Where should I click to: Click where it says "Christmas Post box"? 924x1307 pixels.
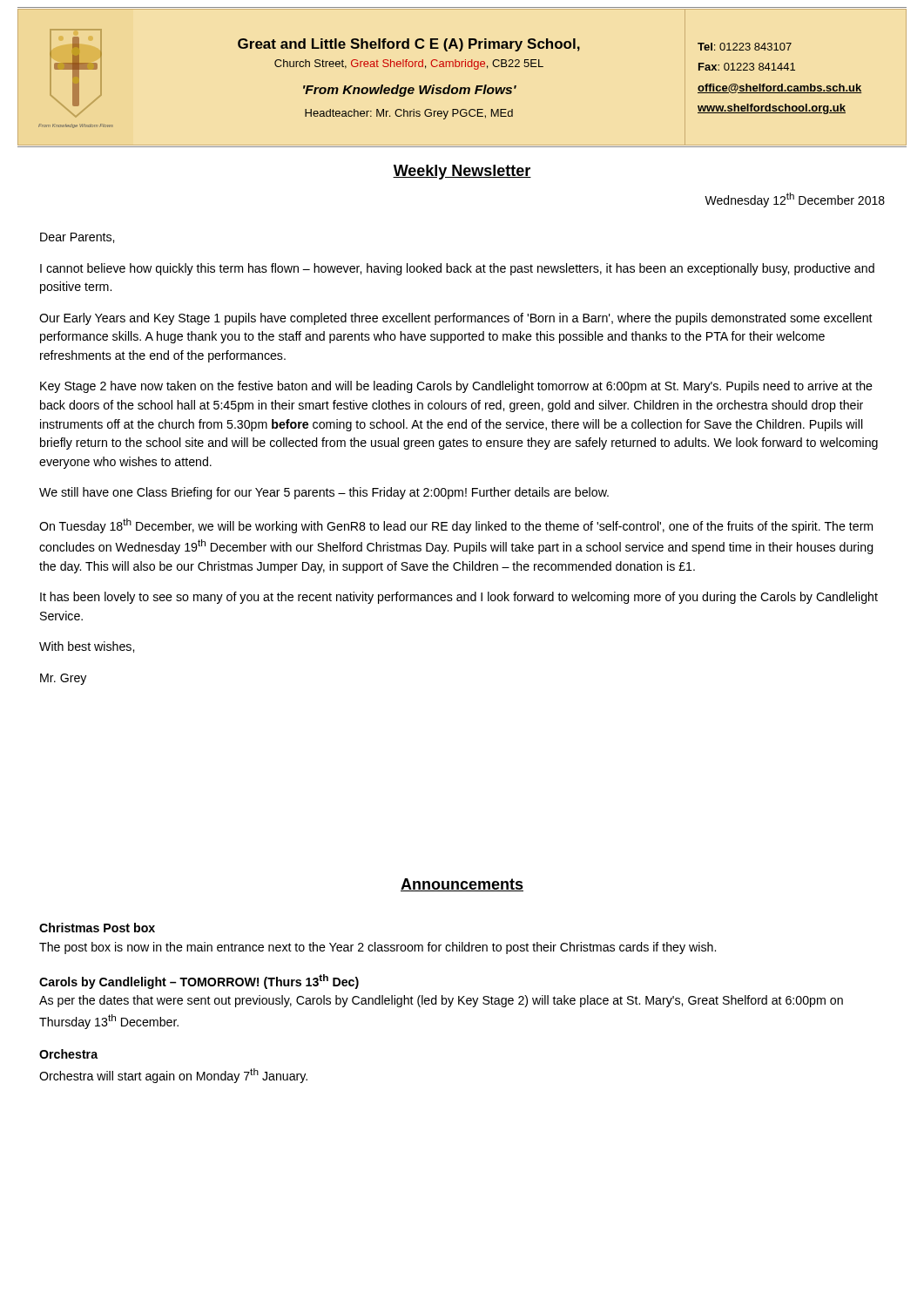(97, 928)
